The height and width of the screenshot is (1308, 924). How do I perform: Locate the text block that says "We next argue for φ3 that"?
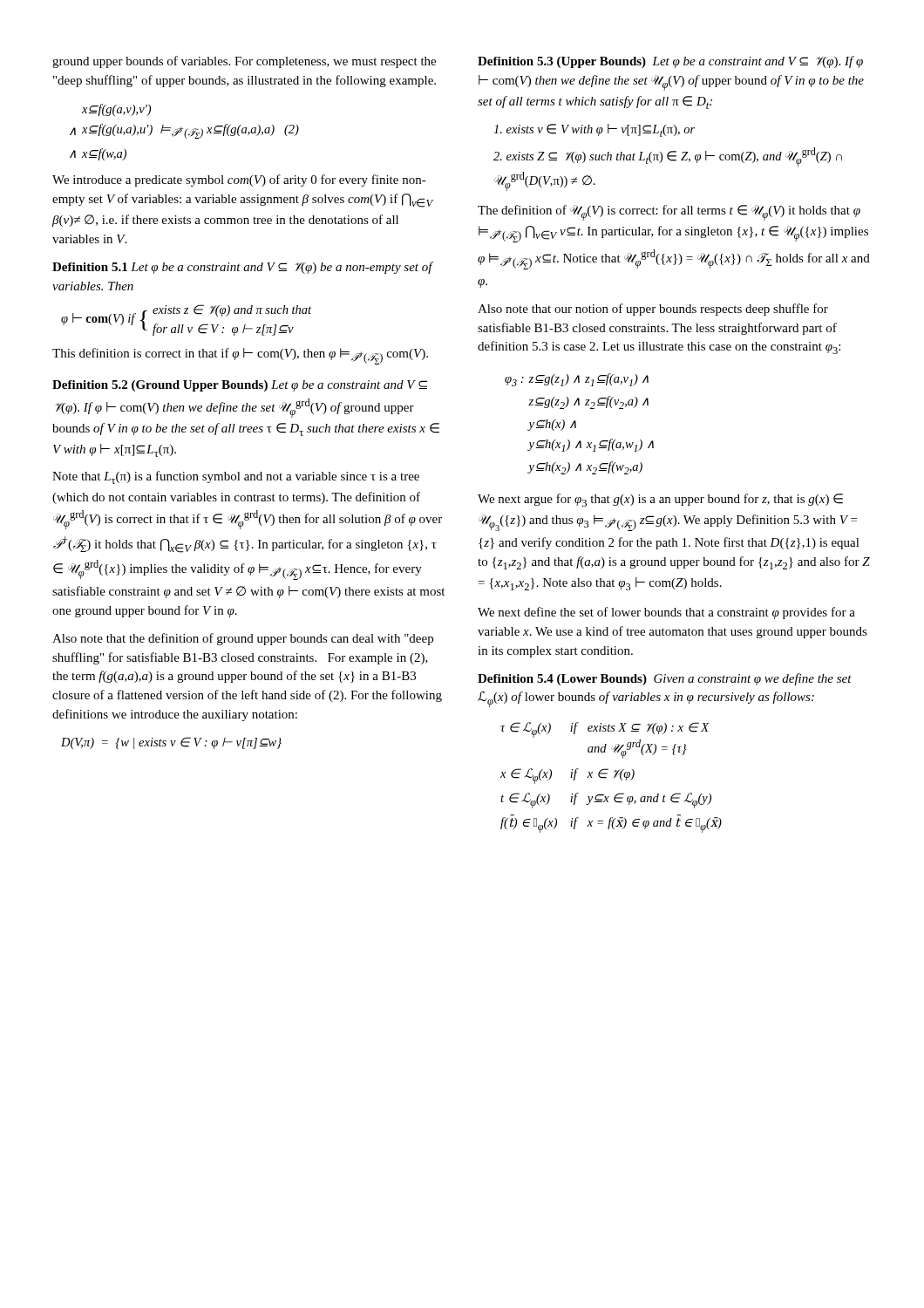[674, 542]
